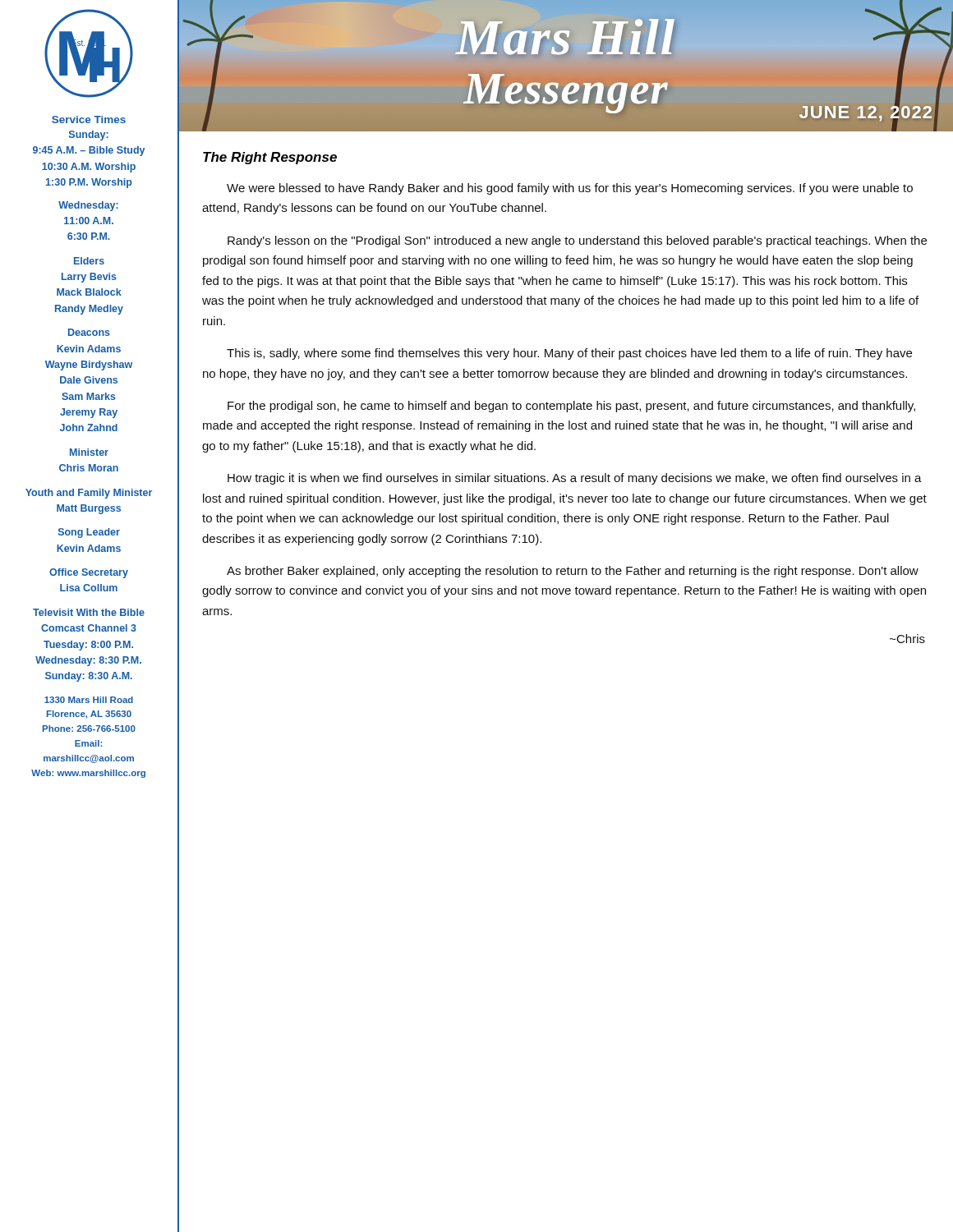Find the text block that reads "1330 Mars Hill Road"
The height and width of the screenshot is (1232, 953).
[89, 736]
